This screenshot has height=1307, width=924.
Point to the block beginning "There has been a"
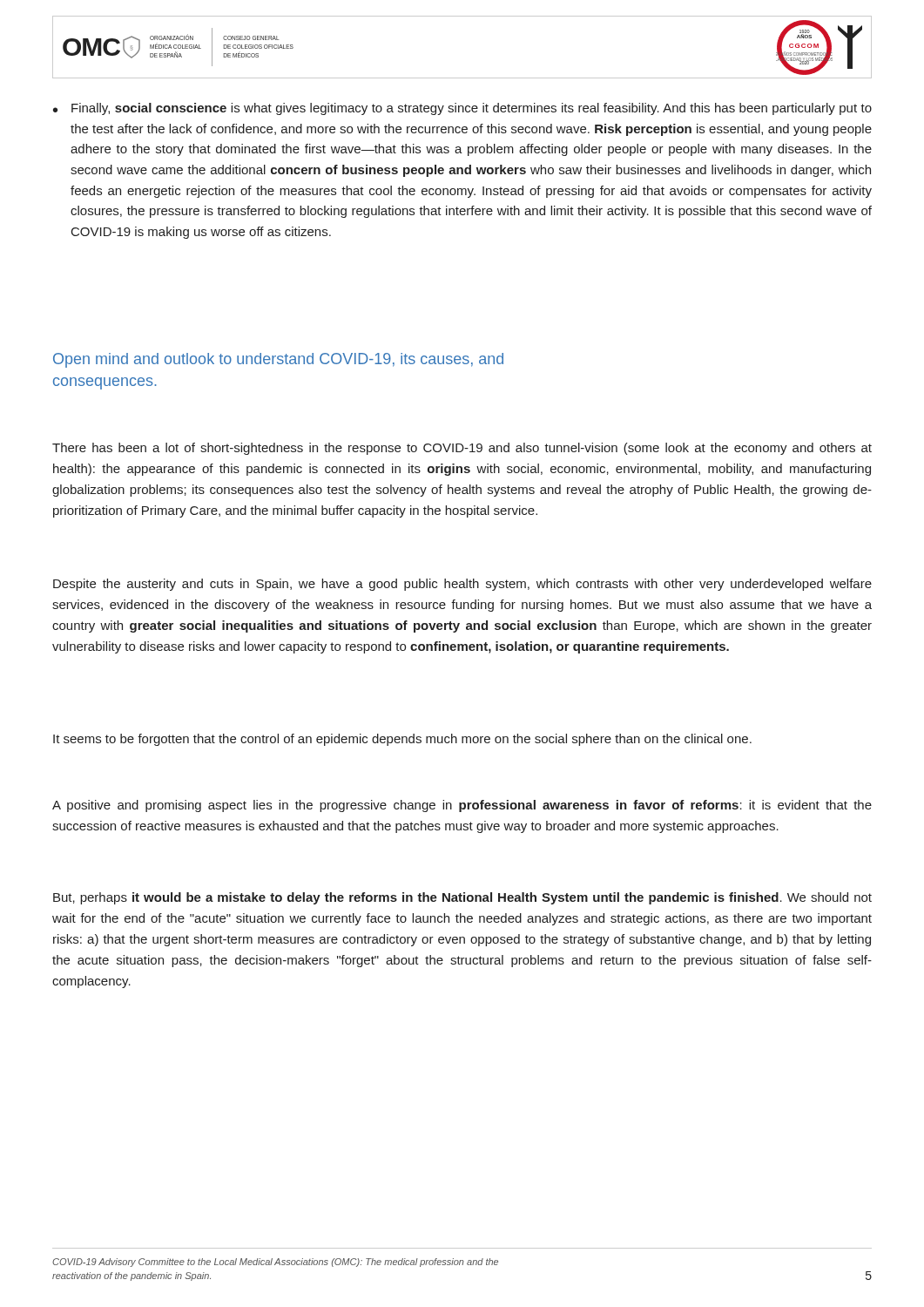(x=462, y=479)
